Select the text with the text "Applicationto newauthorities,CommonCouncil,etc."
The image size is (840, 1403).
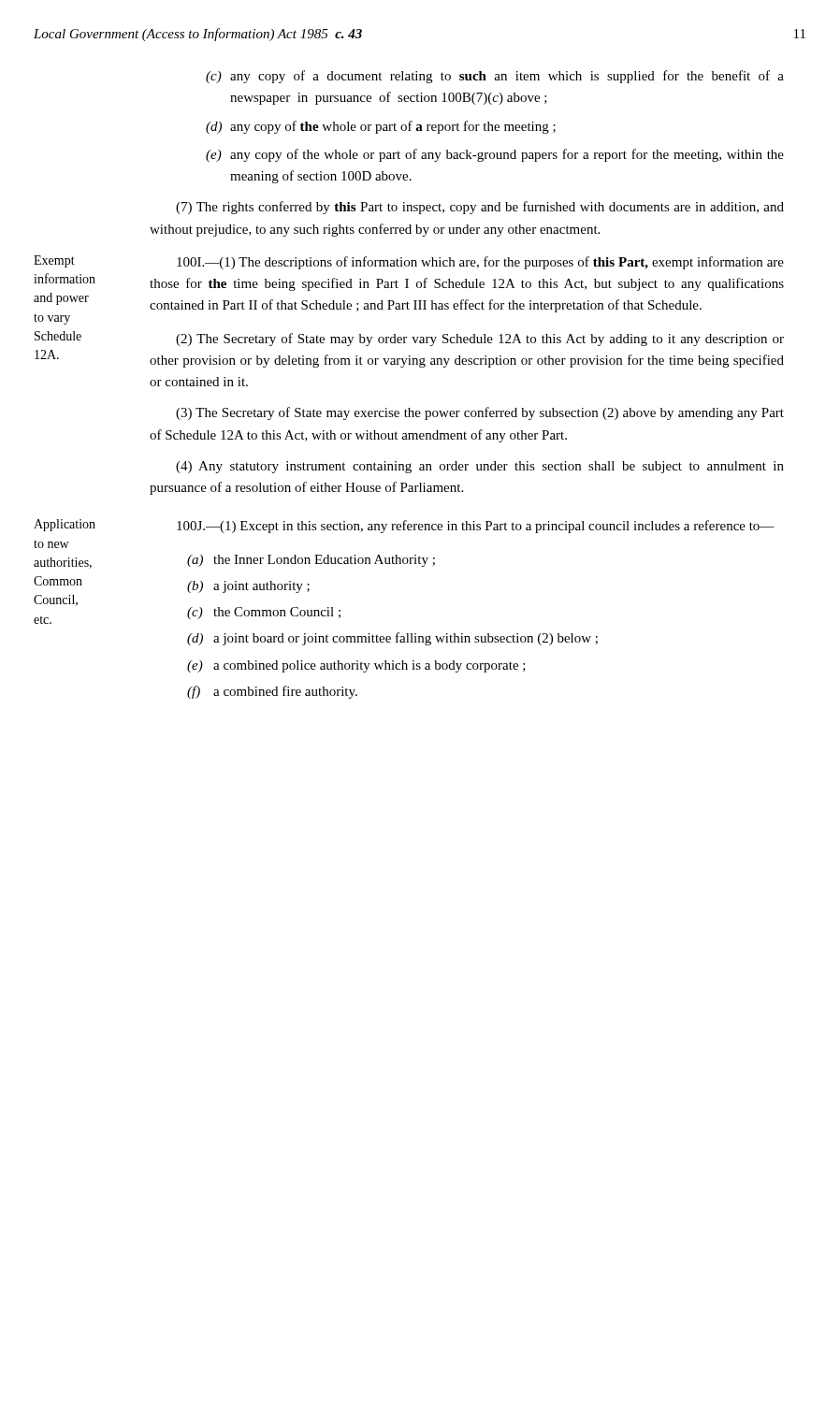click(x=65, y=572)
